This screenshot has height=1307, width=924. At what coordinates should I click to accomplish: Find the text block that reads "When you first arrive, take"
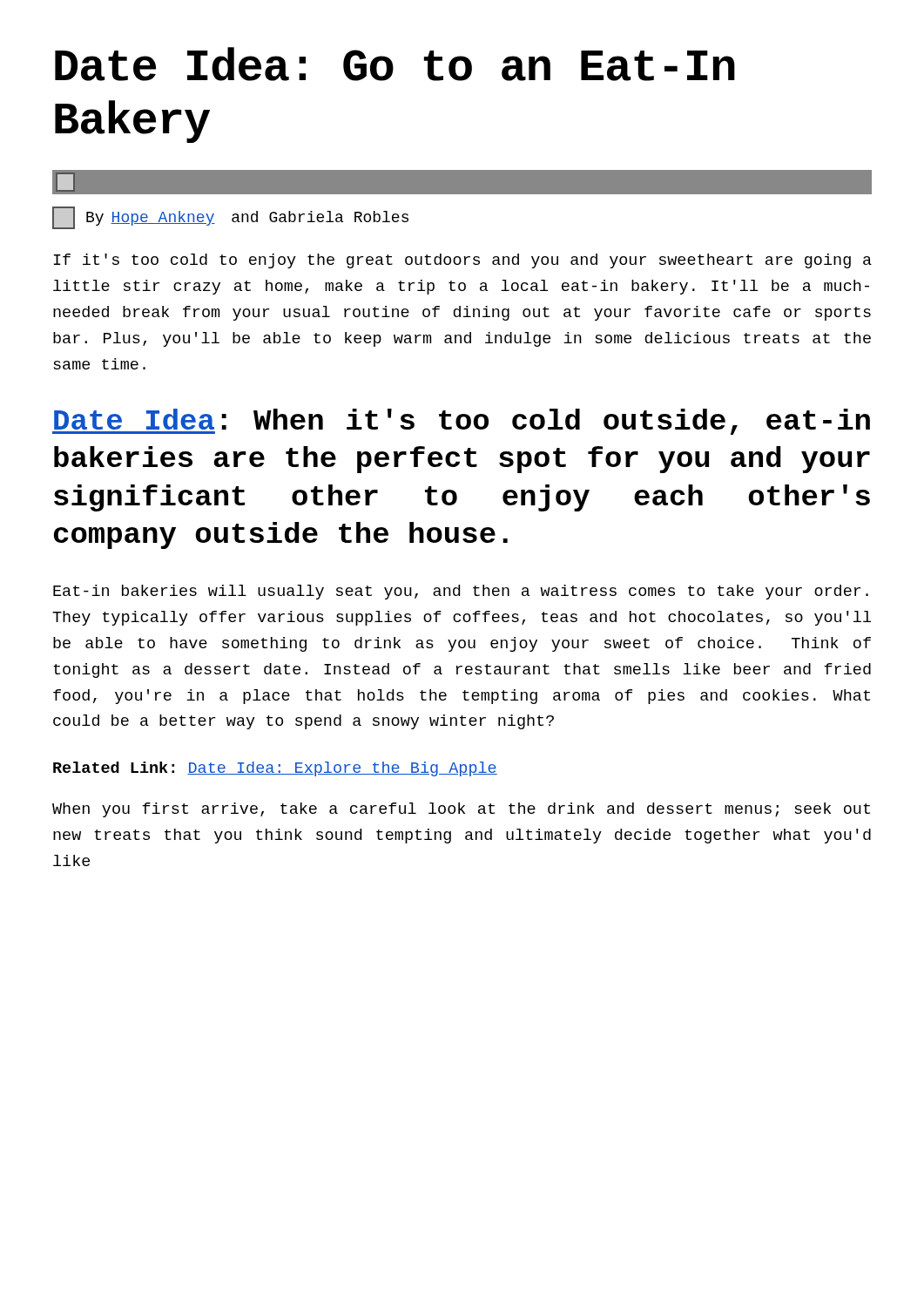(x=462, y=836)
